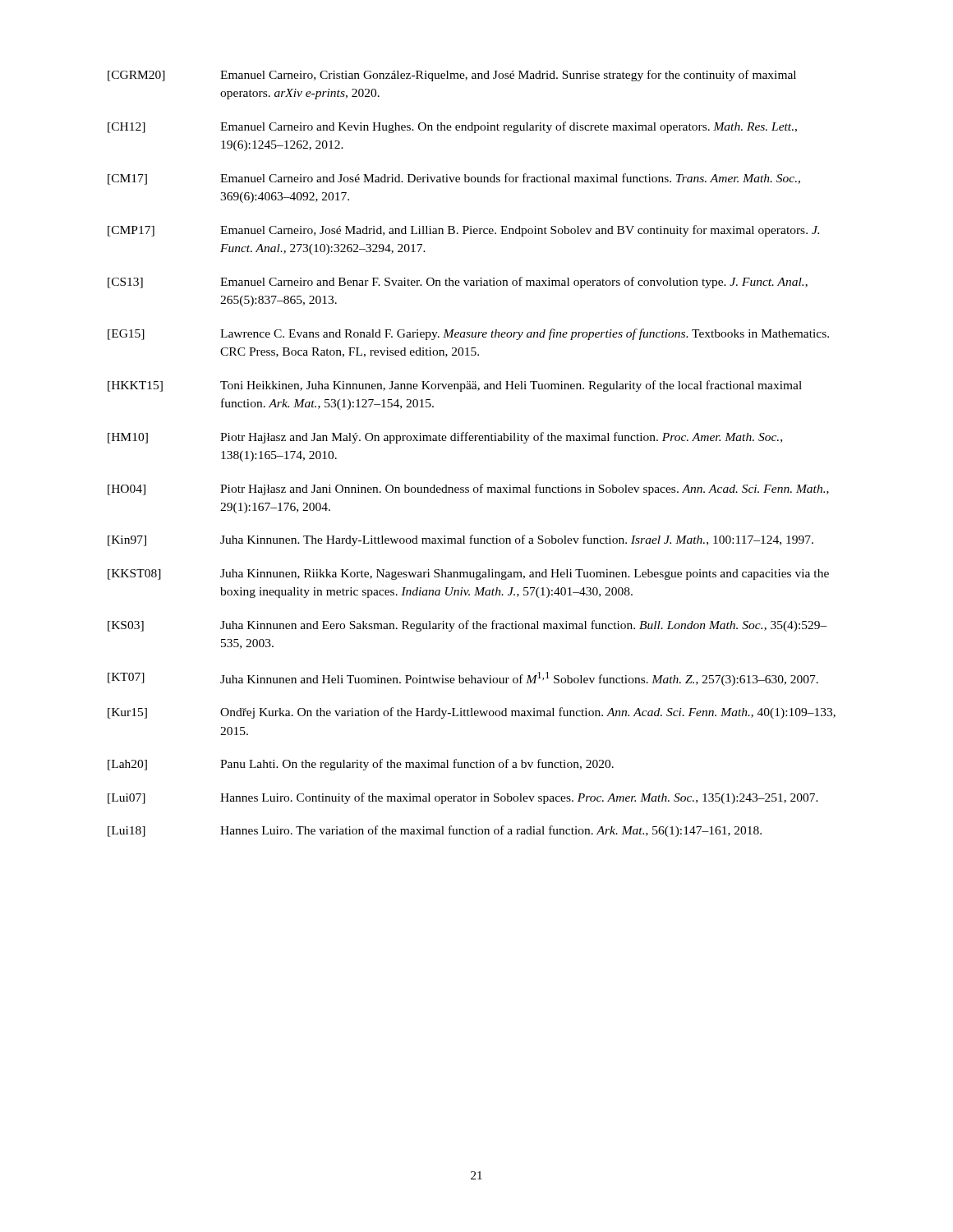Select the list item that reads "[Kin97] Juha Kinnunen. The Hardy-Littlewood maximal function of"
The width and height of the screenshot is (953, 1232).
476,540
